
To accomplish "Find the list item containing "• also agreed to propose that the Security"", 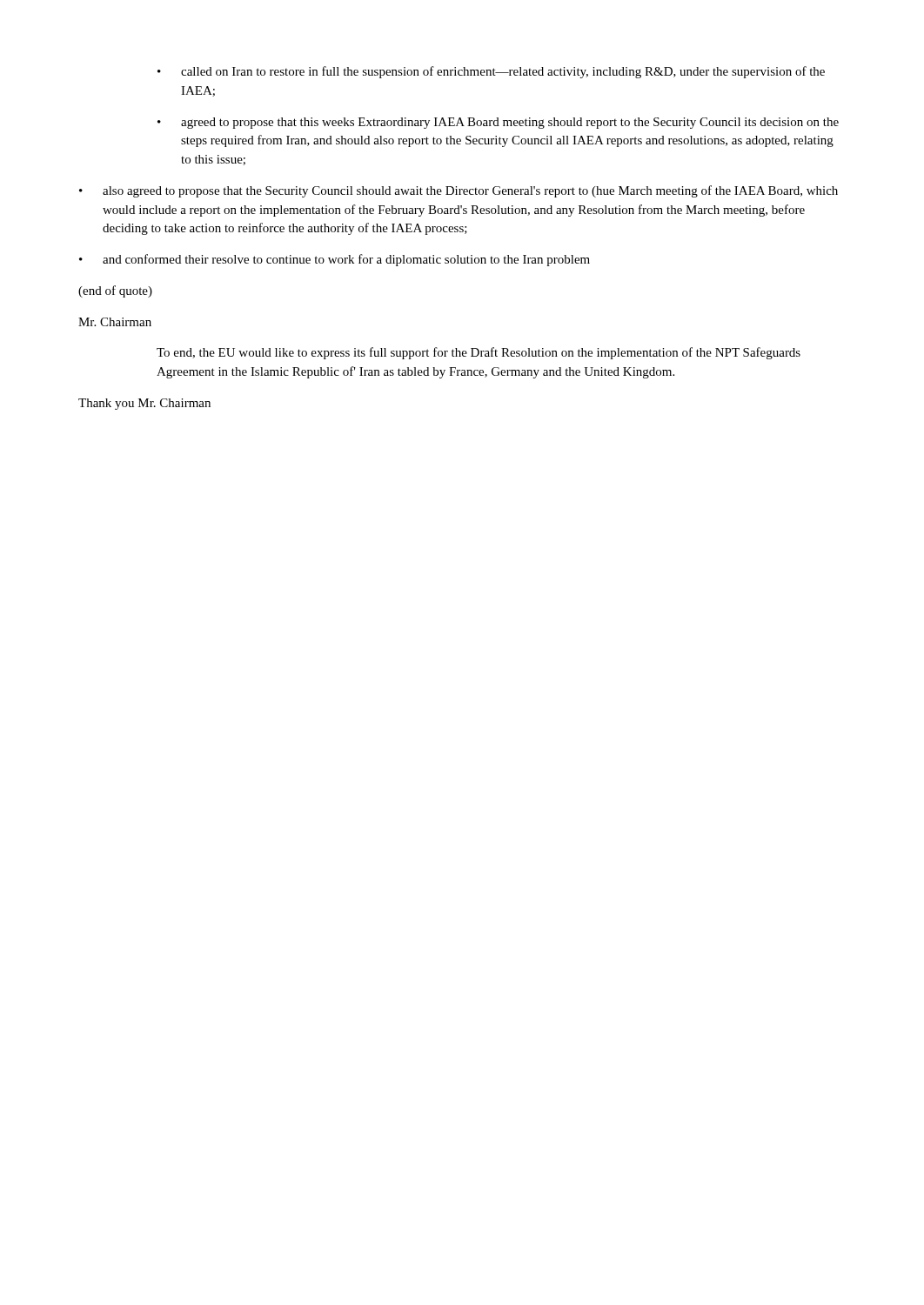I will [462, 210].
